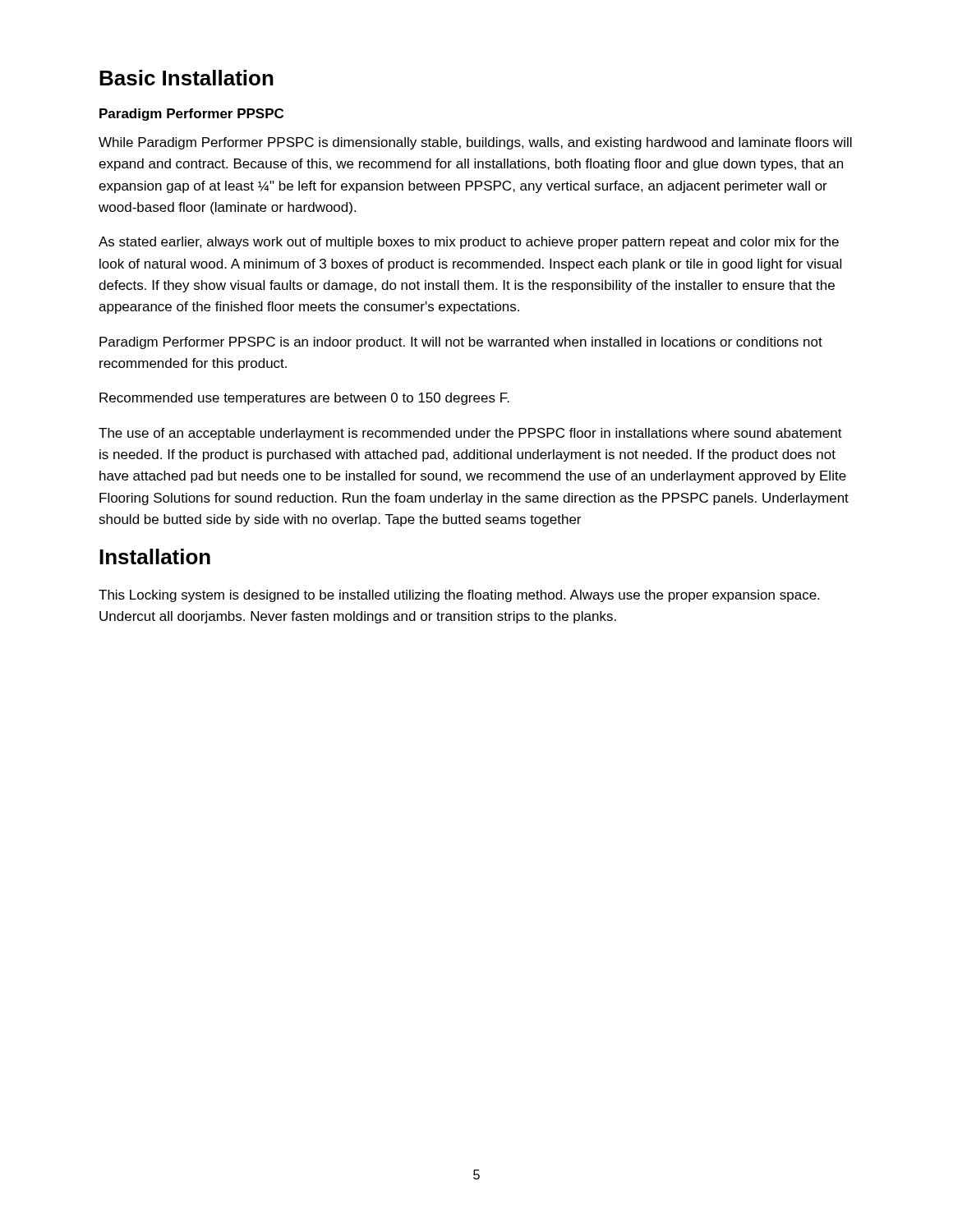The width and height of the screenshot is (953, 1232).
Task: Click where it says "Basic Installation"
Action: coord(186,78)
